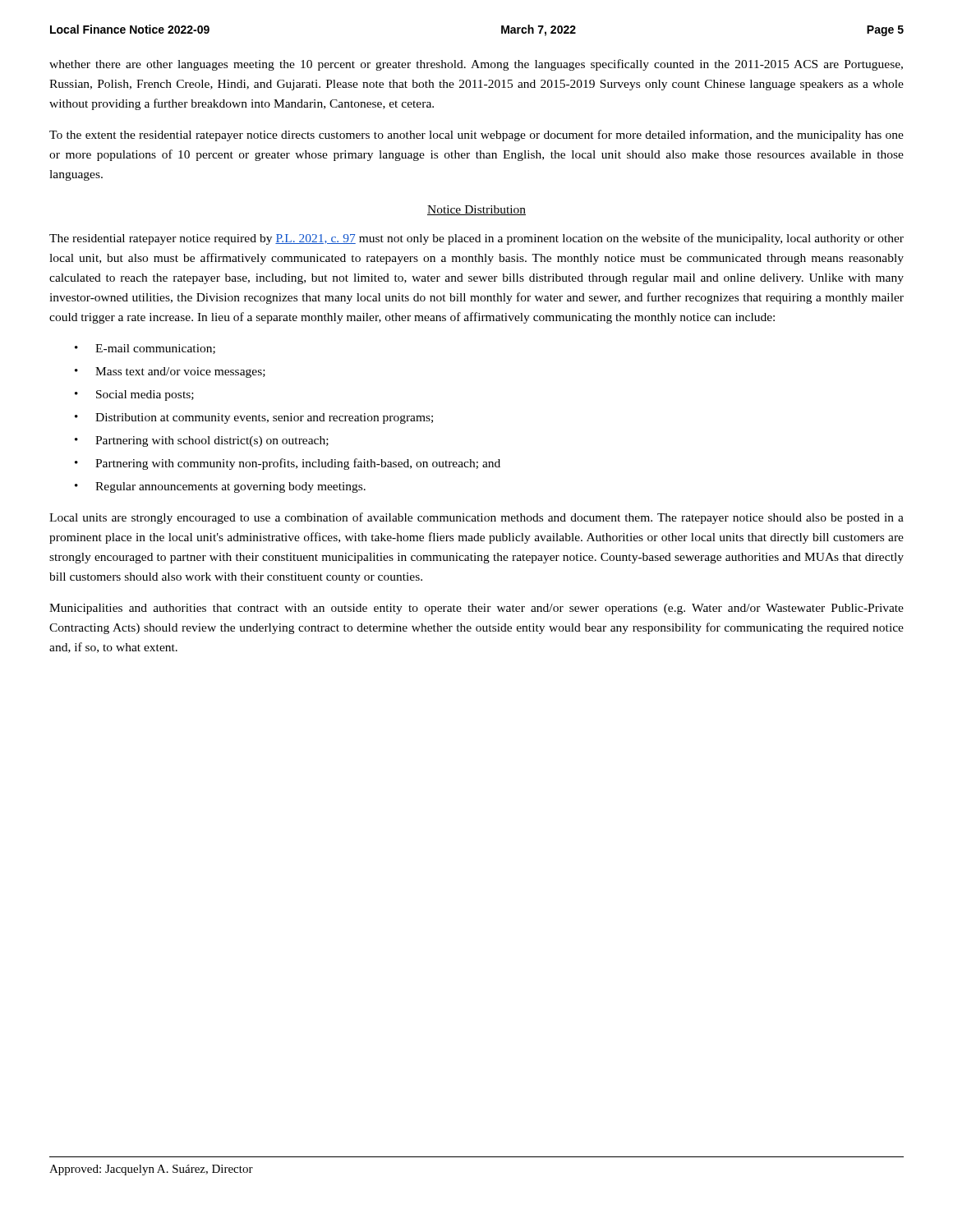953x1232 pixels.
Task: Select the list item that reads "• Regular announcements at governing body meetings."
Action: tap(220, 487)
